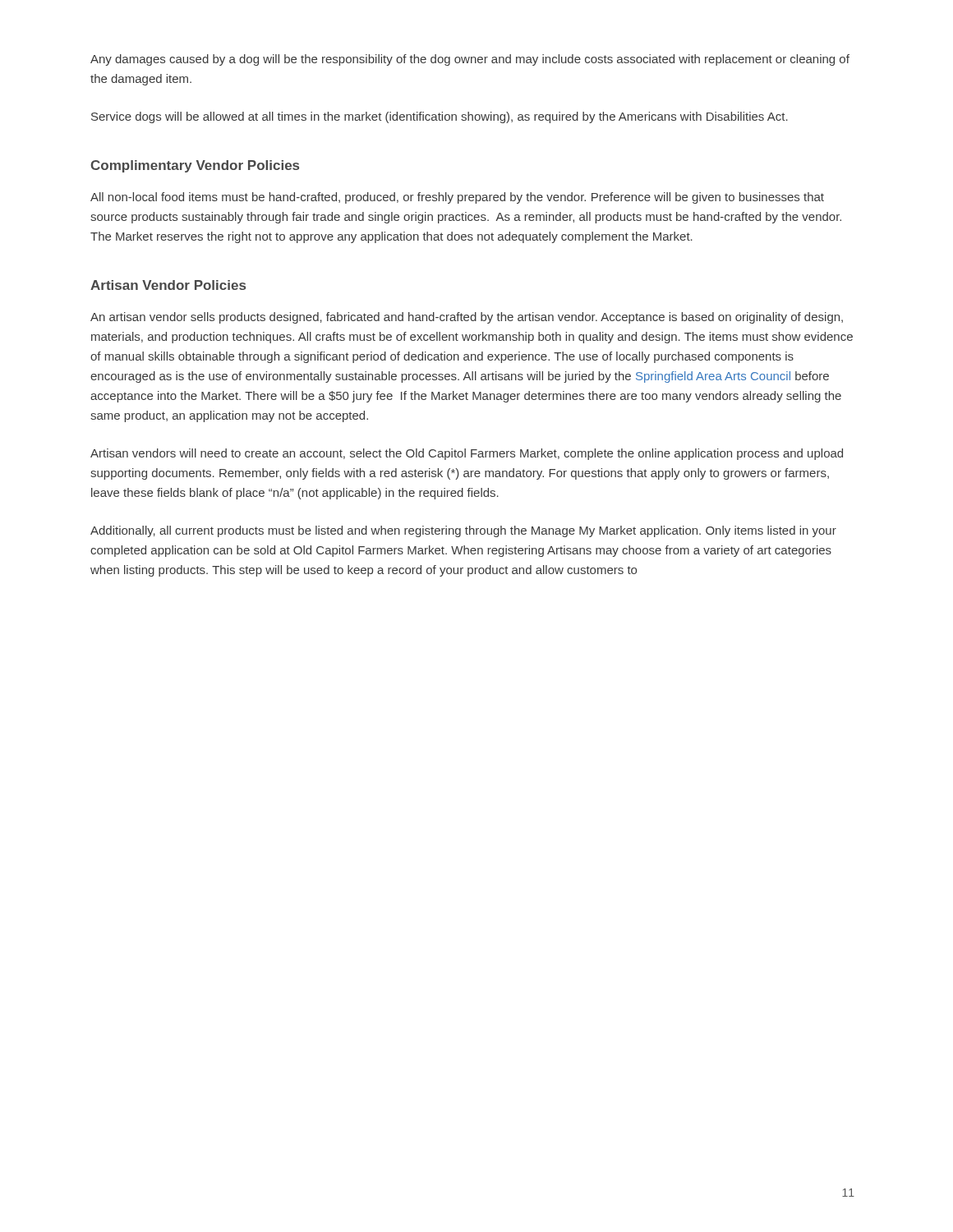The height and width of the screenshot is (1232, 953).
Task: Locate the block of text that opens with "Additionally, all current products"
Action: [x=463, y=550]
